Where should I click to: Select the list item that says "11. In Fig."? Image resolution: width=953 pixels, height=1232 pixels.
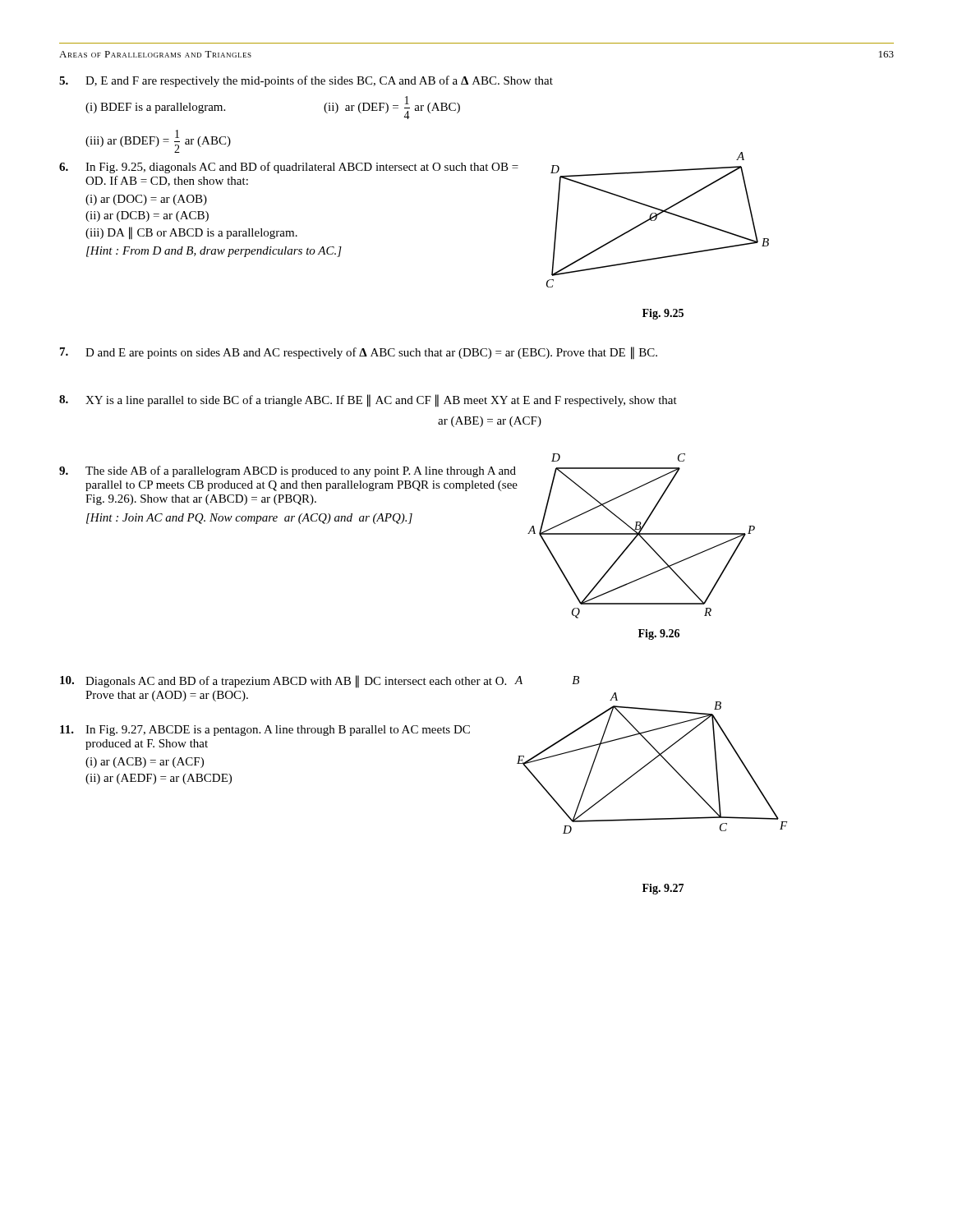(439, 754)
